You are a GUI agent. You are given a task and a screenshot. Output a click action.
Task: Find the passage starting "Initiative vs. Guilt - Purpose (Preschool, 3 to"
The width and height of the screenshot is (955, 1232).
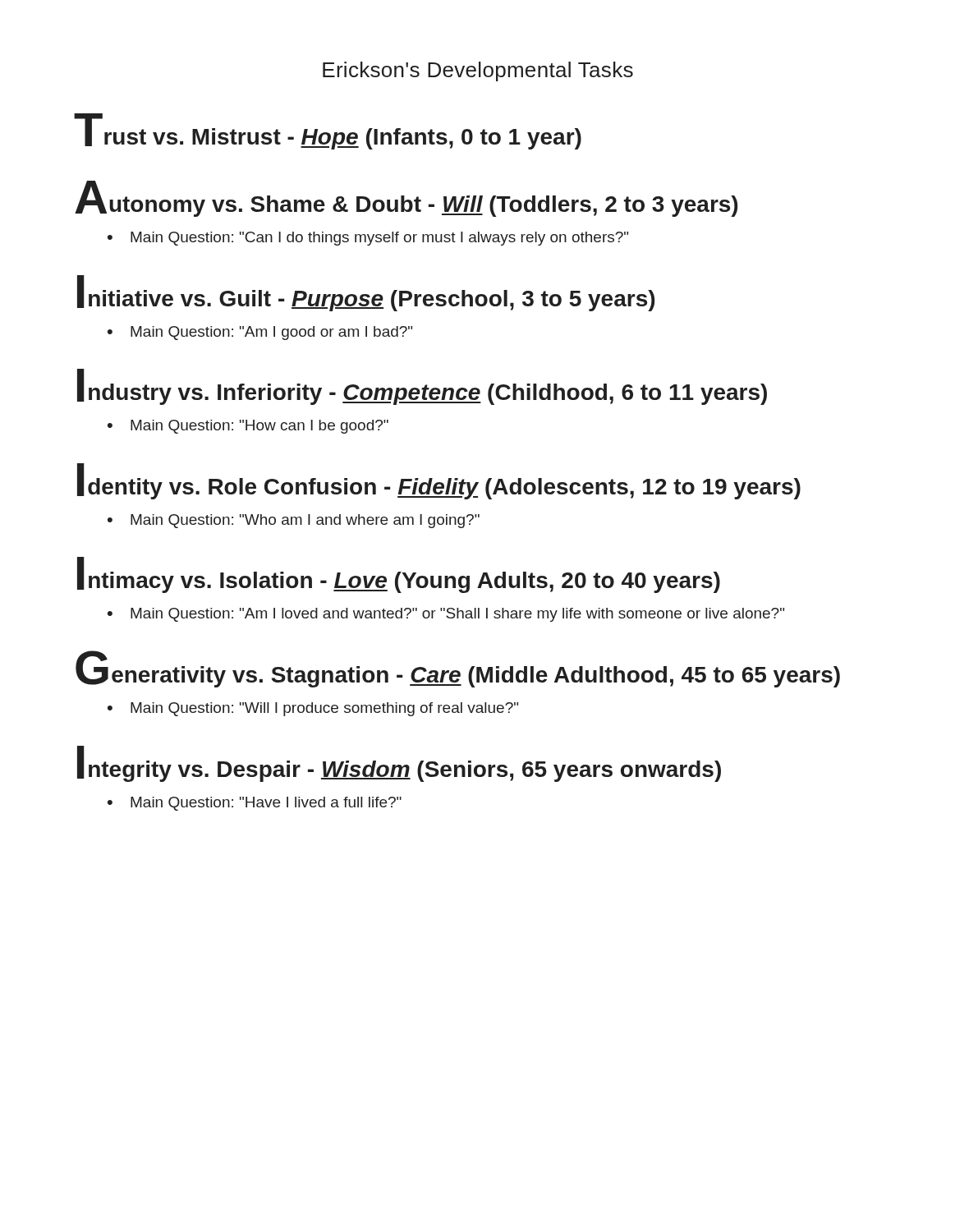pyautogui.click(x=365, y=290)
